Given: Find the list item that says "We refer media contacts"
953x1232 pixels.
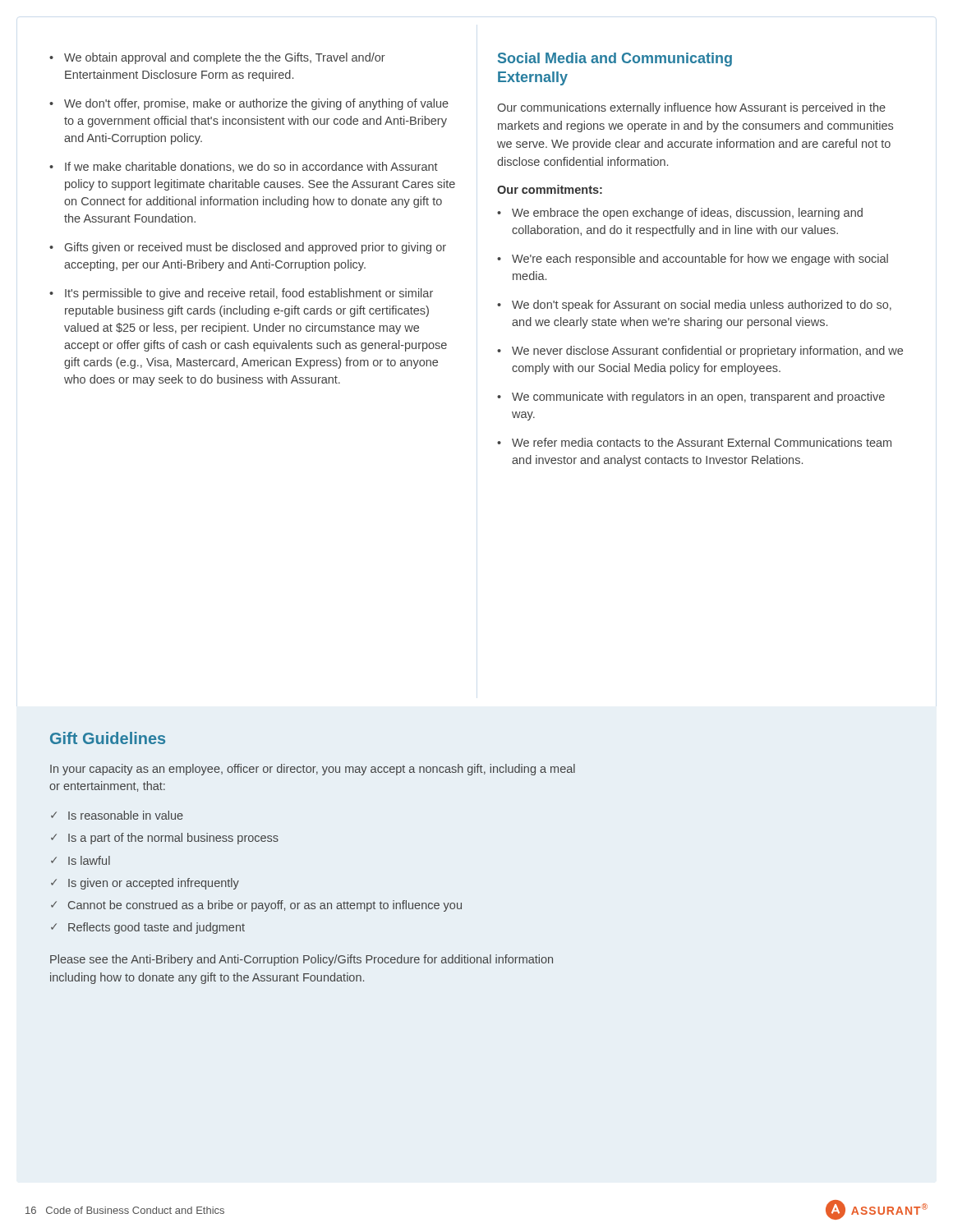Looking at the screenshot, I should tap(700, 452).
